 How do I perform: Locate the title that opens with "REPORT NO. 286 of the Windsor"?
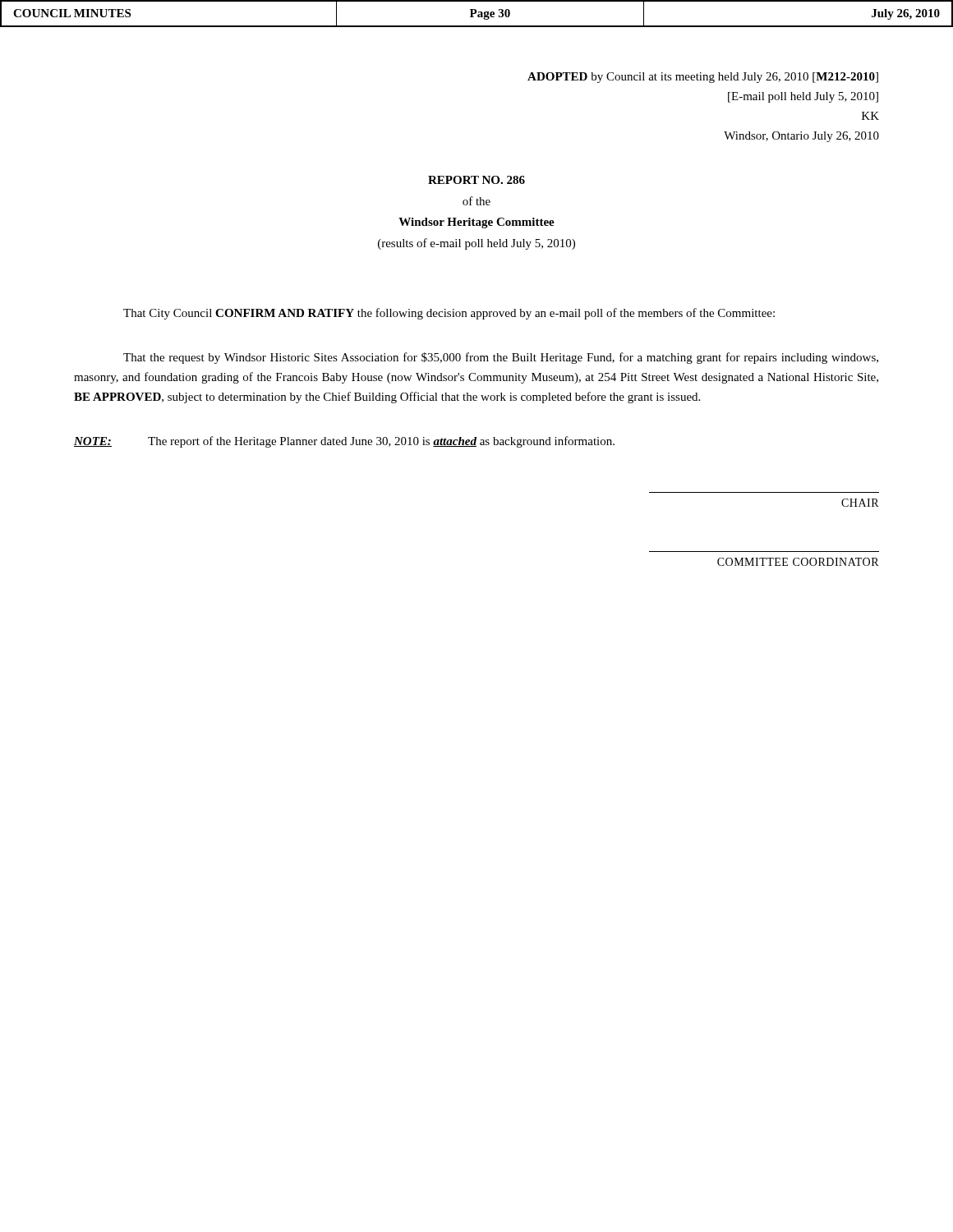(476, 212)
